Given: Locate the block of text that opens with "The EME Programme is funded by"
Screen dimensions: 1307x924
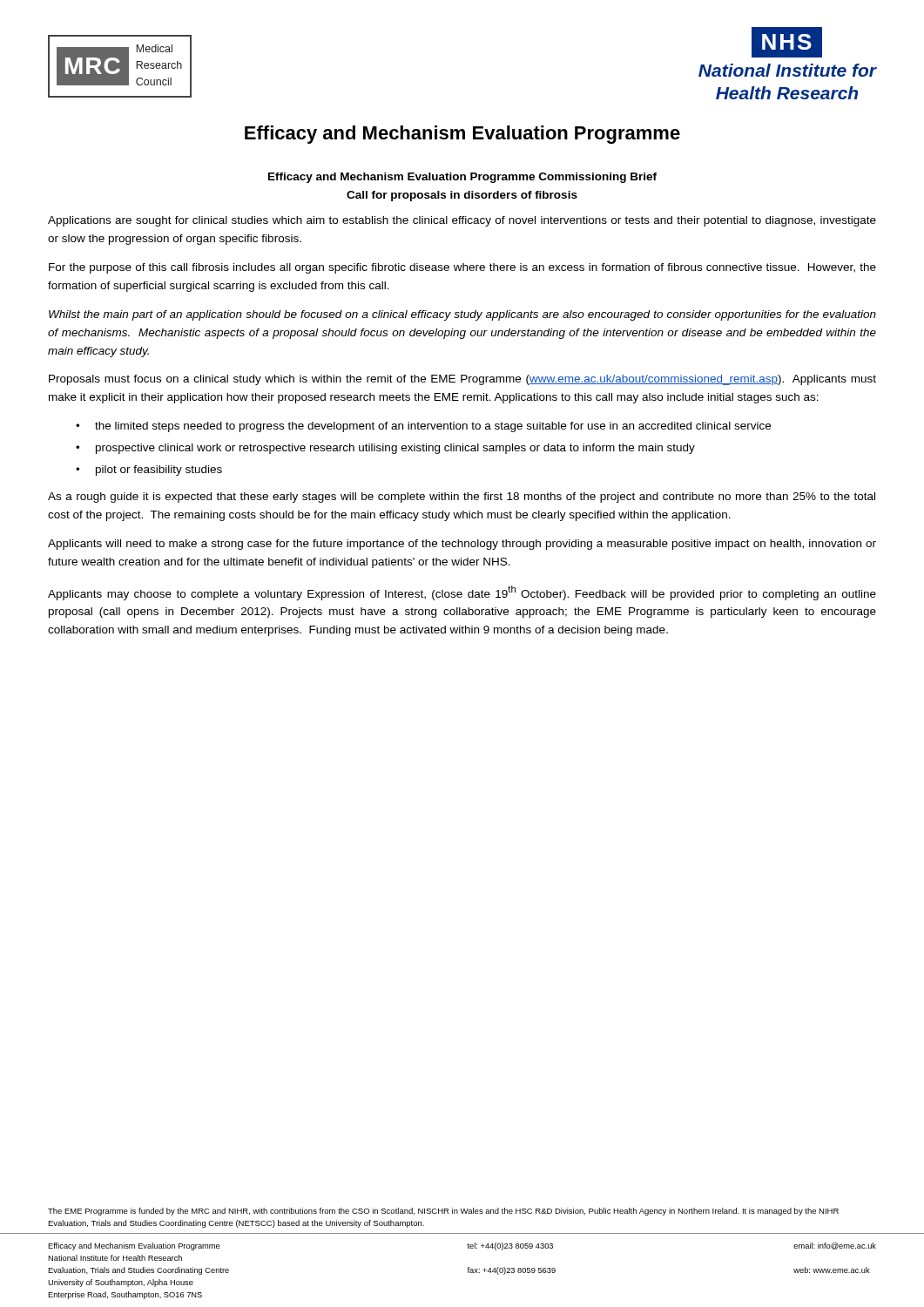Looking at the screenshot, I should coord(443,1217).
